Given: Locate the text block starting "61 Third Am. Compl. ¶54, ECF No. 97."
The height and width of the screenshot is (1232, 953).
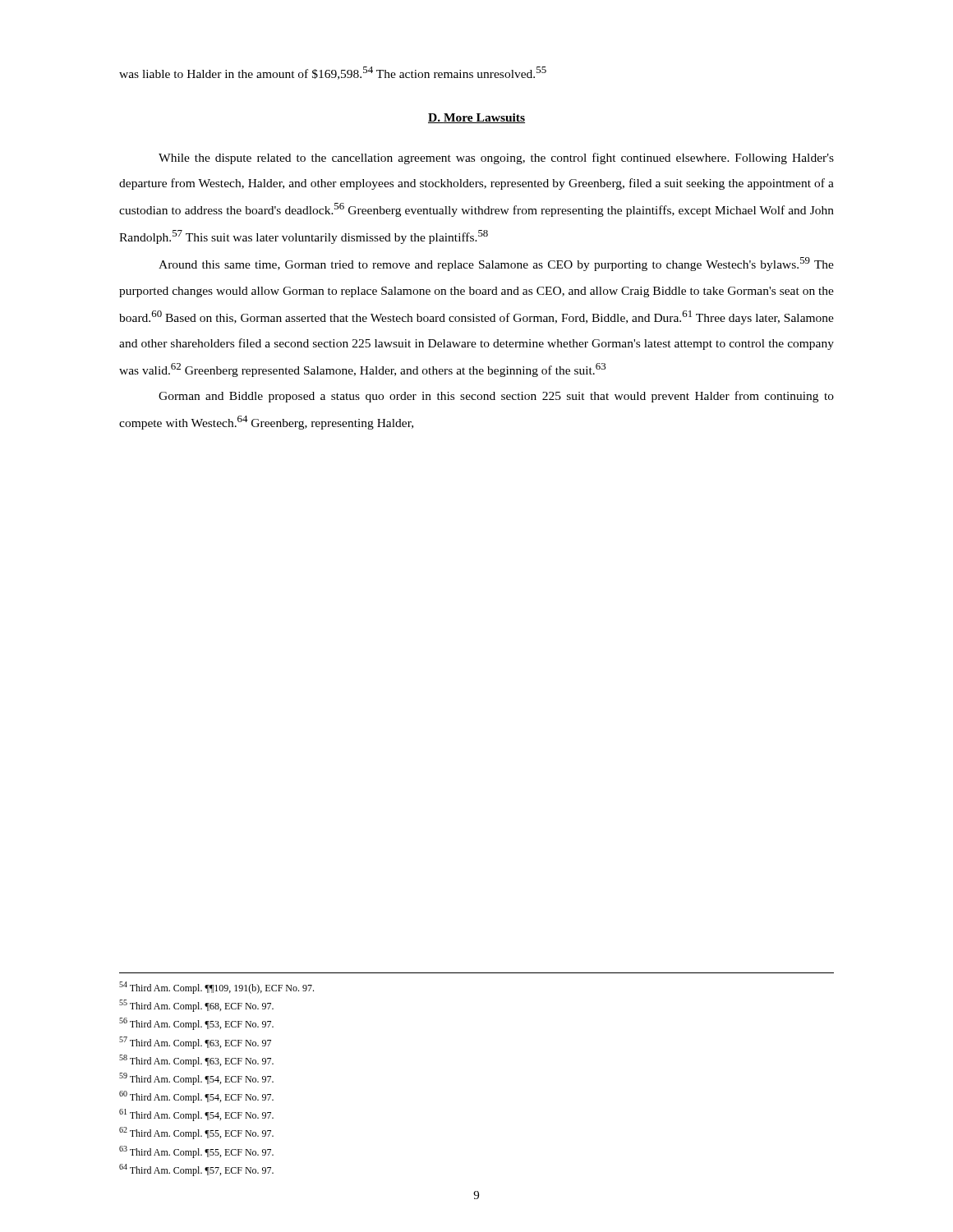Looking at the screenshot, I should (x=197, y=1114).
